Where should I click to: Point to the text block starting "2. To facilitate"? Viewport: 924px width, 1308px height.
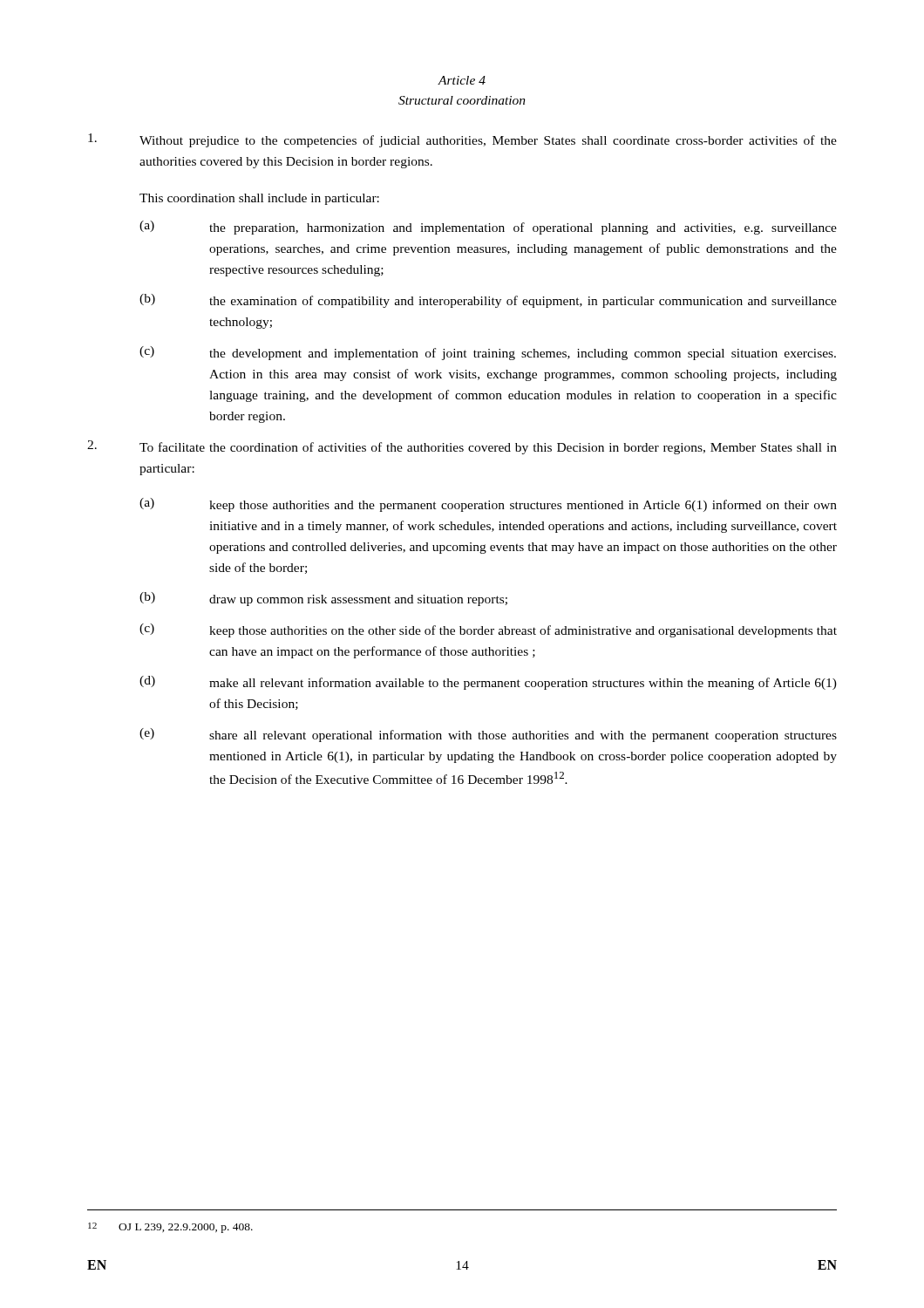coord(462,458)
